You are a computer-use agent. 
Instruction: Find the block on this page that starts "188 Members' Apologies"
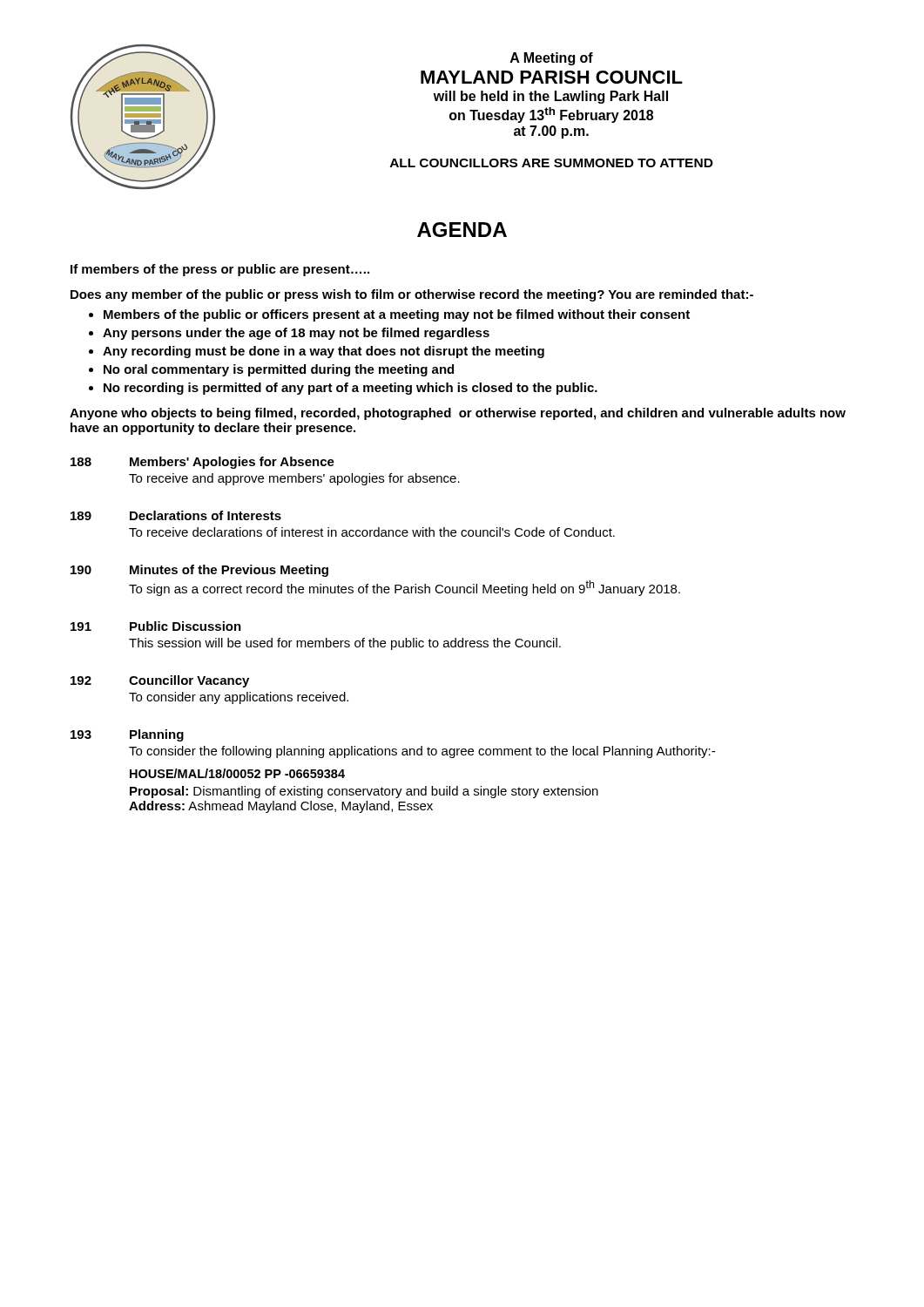462,470
